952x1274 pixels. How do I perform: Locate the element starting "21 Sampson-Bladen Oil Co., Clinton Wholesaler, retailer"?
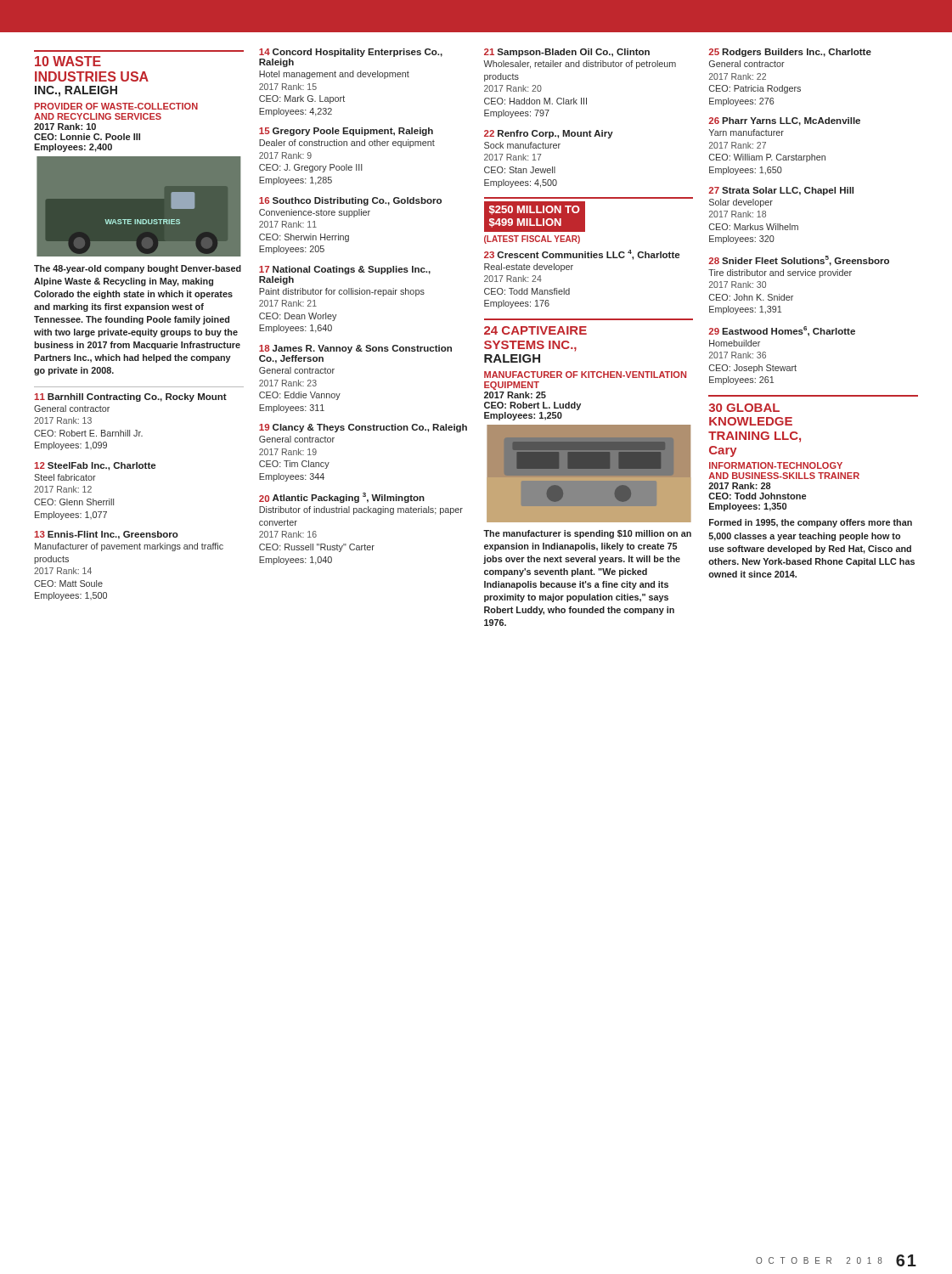pyautogui.click(x=567, y=53)
